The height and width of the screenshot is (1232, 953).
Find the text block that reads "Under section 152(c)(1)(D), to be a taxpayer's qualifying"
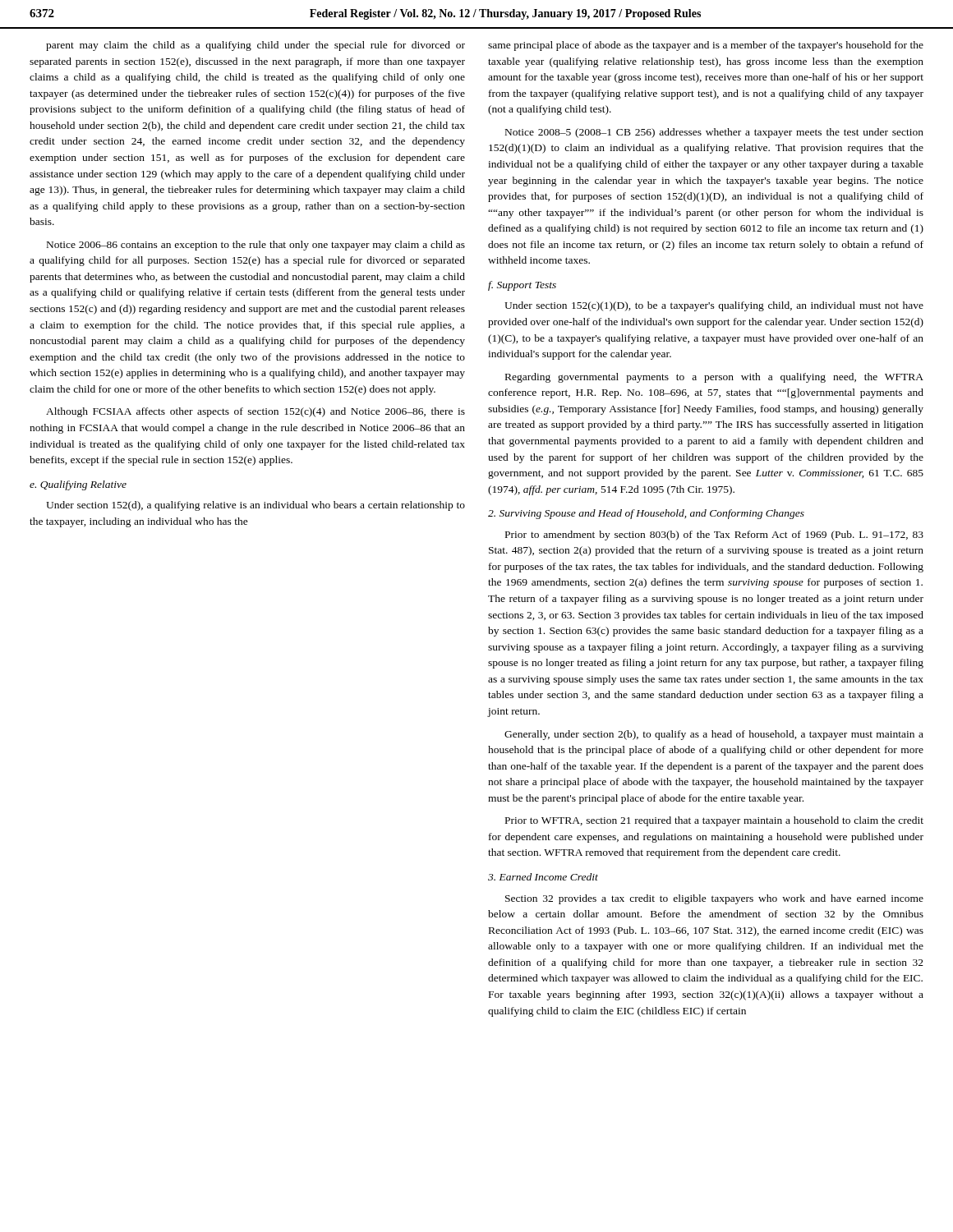coord(706,330)
